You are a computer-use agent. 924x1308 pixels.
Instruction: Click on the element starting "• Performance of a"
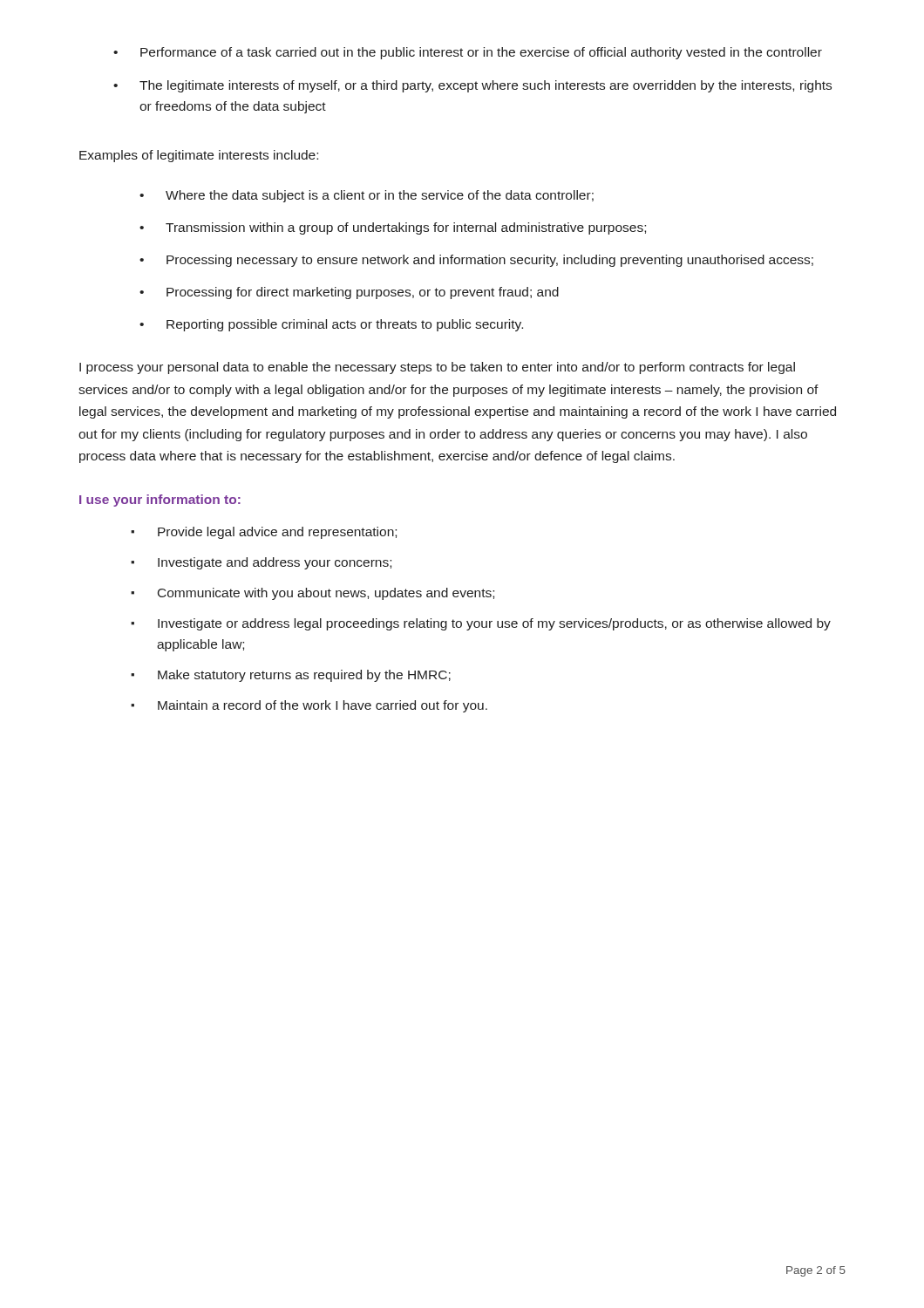(468, 52)
